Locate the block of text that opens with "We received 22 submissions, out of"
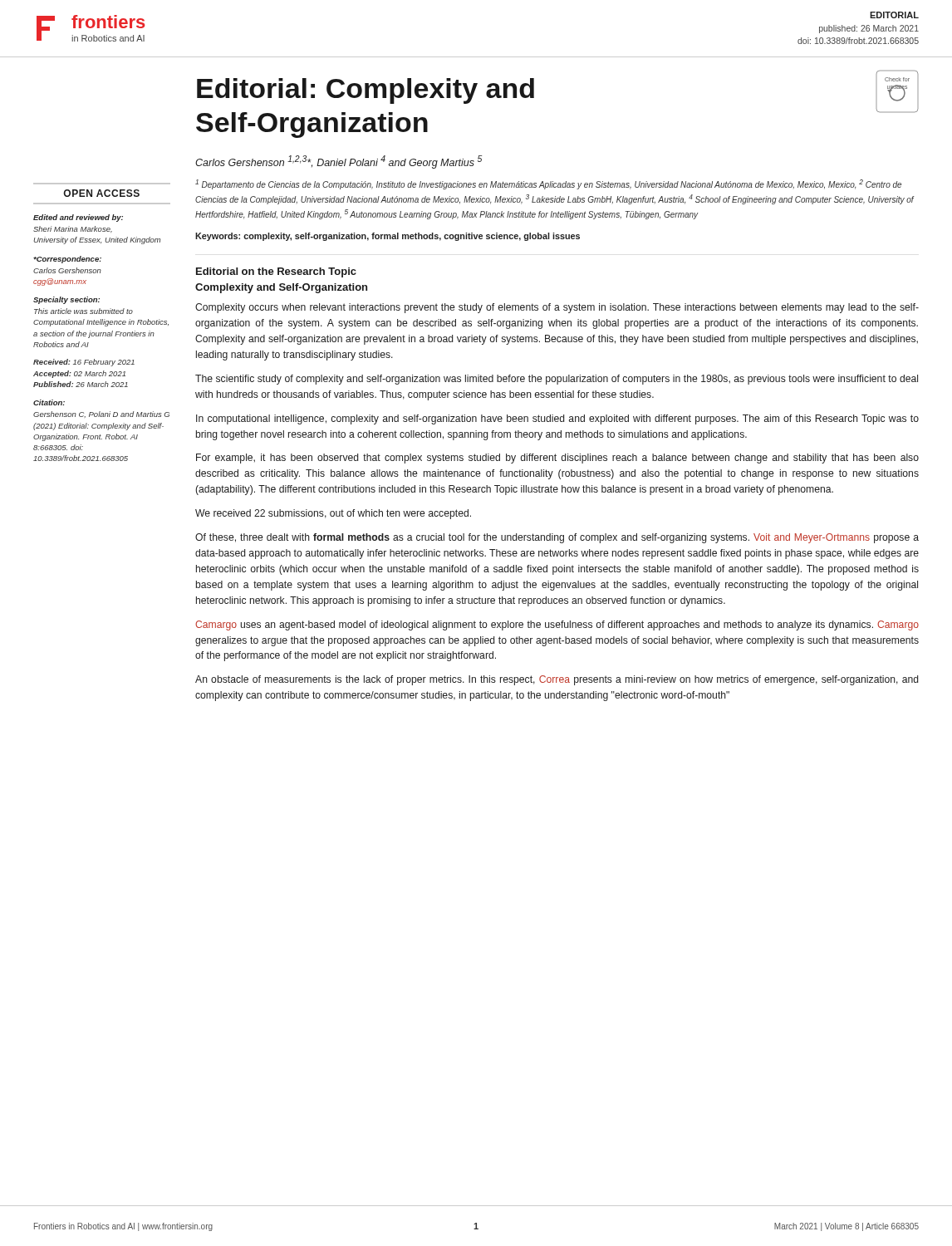This screenshot has width=952, height=1246. 334,514
